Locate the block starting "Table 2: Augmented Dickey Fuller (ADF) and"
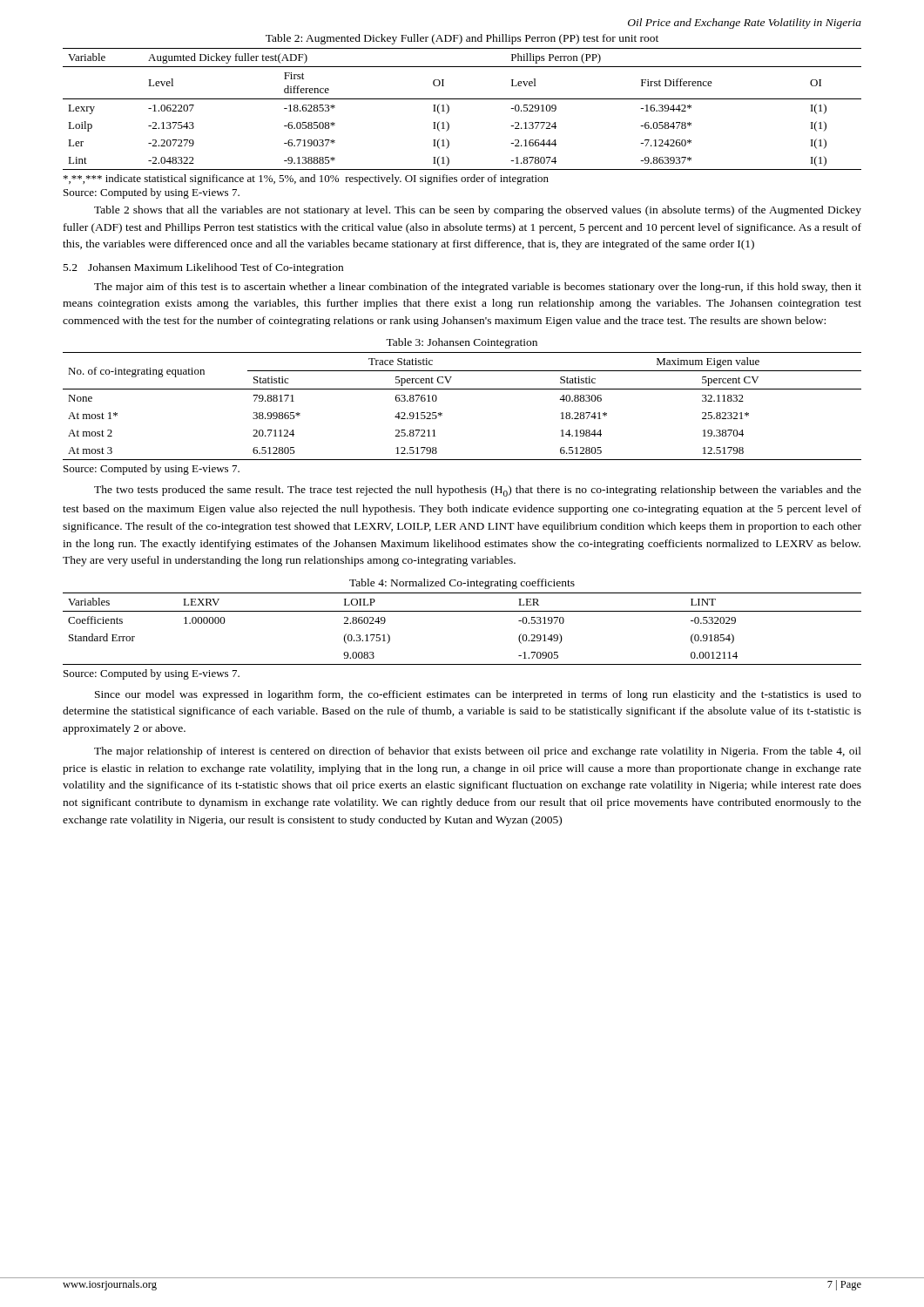This screenshot has height=1307, width=924. pyautogui.click(x=462, y=38)
